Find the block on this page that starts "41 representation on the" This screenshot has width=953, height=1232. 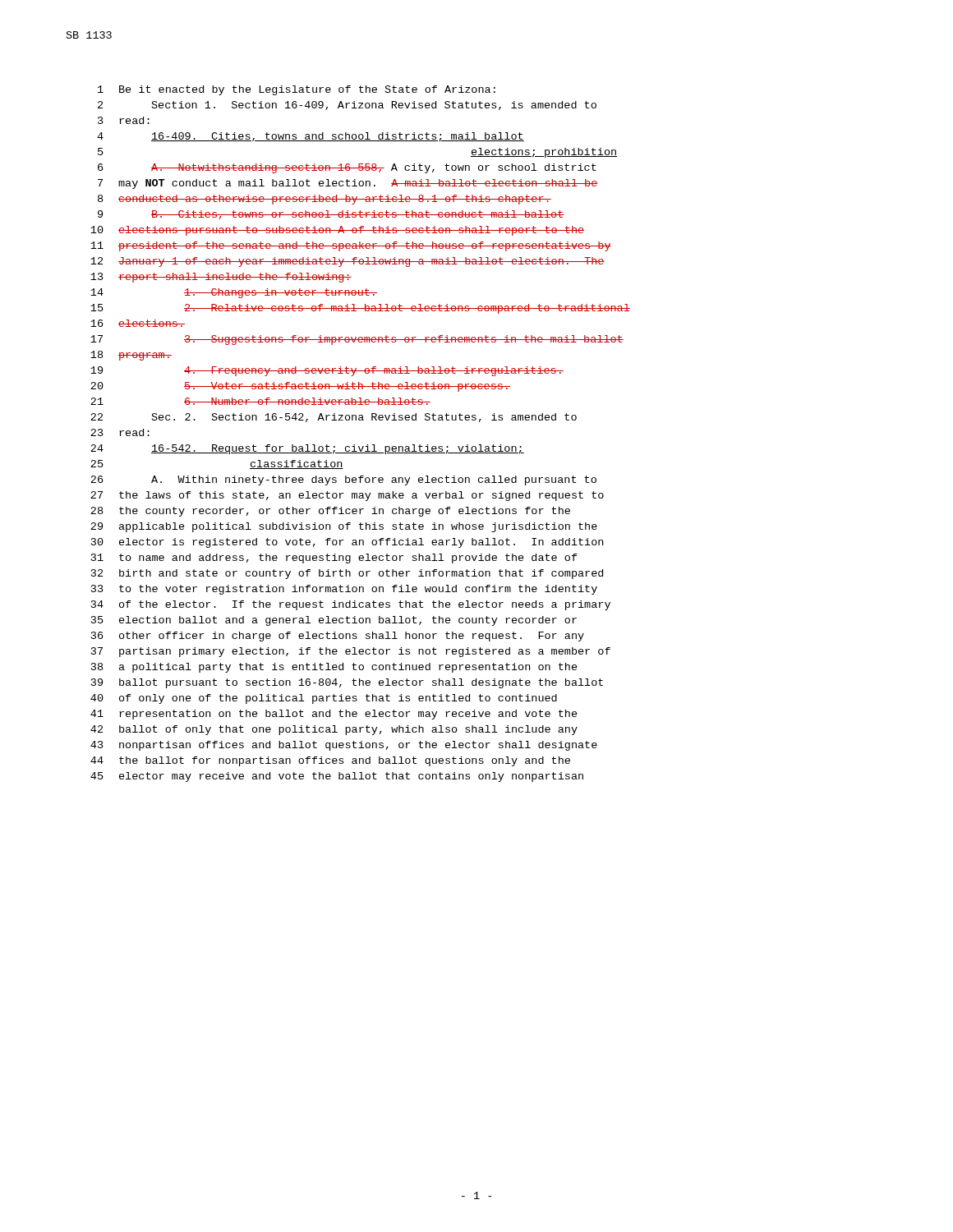(x=485, y=714)
